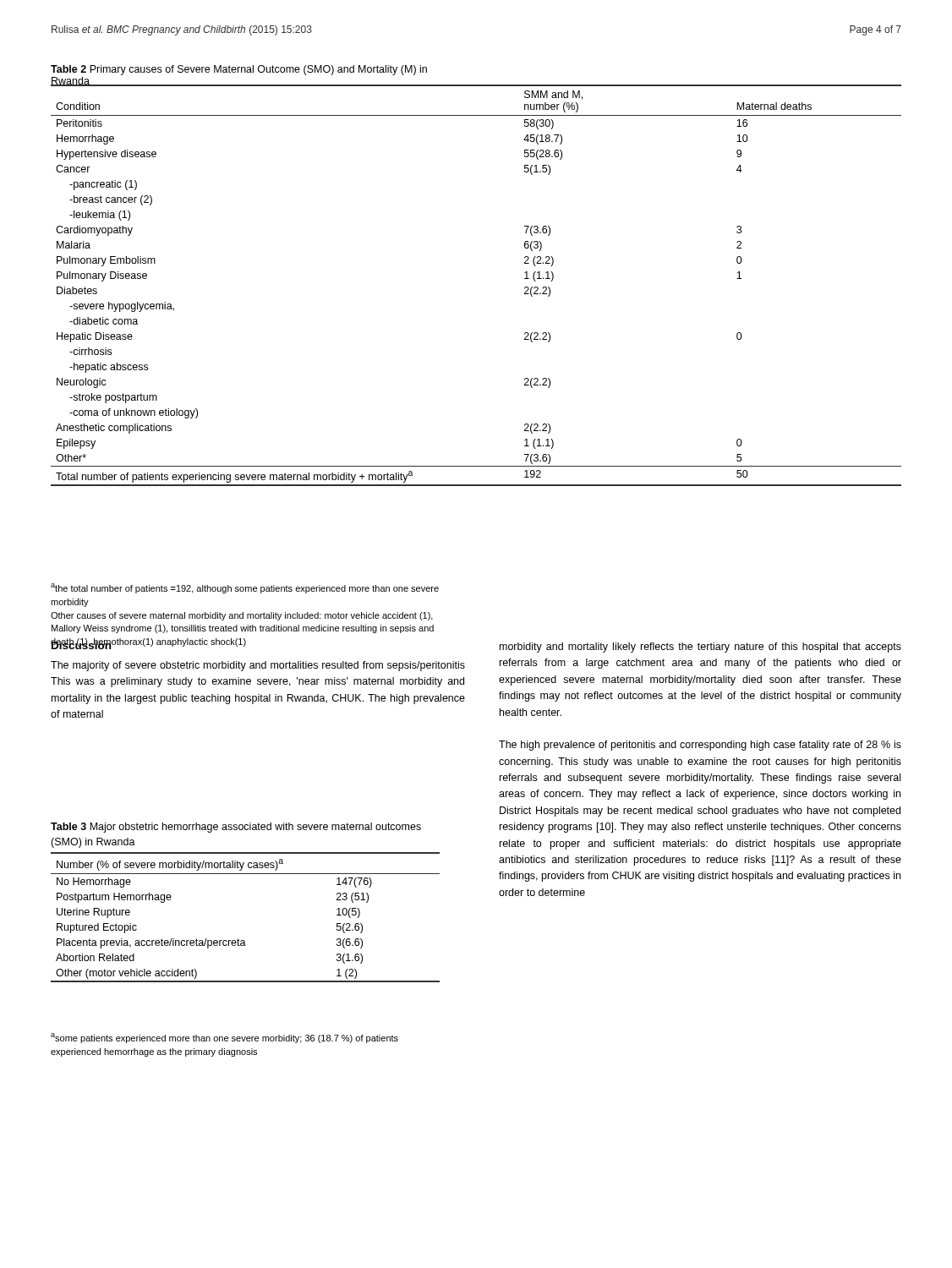Locate the table with the text "-coma of unknown etiology)"

[476, 285]
